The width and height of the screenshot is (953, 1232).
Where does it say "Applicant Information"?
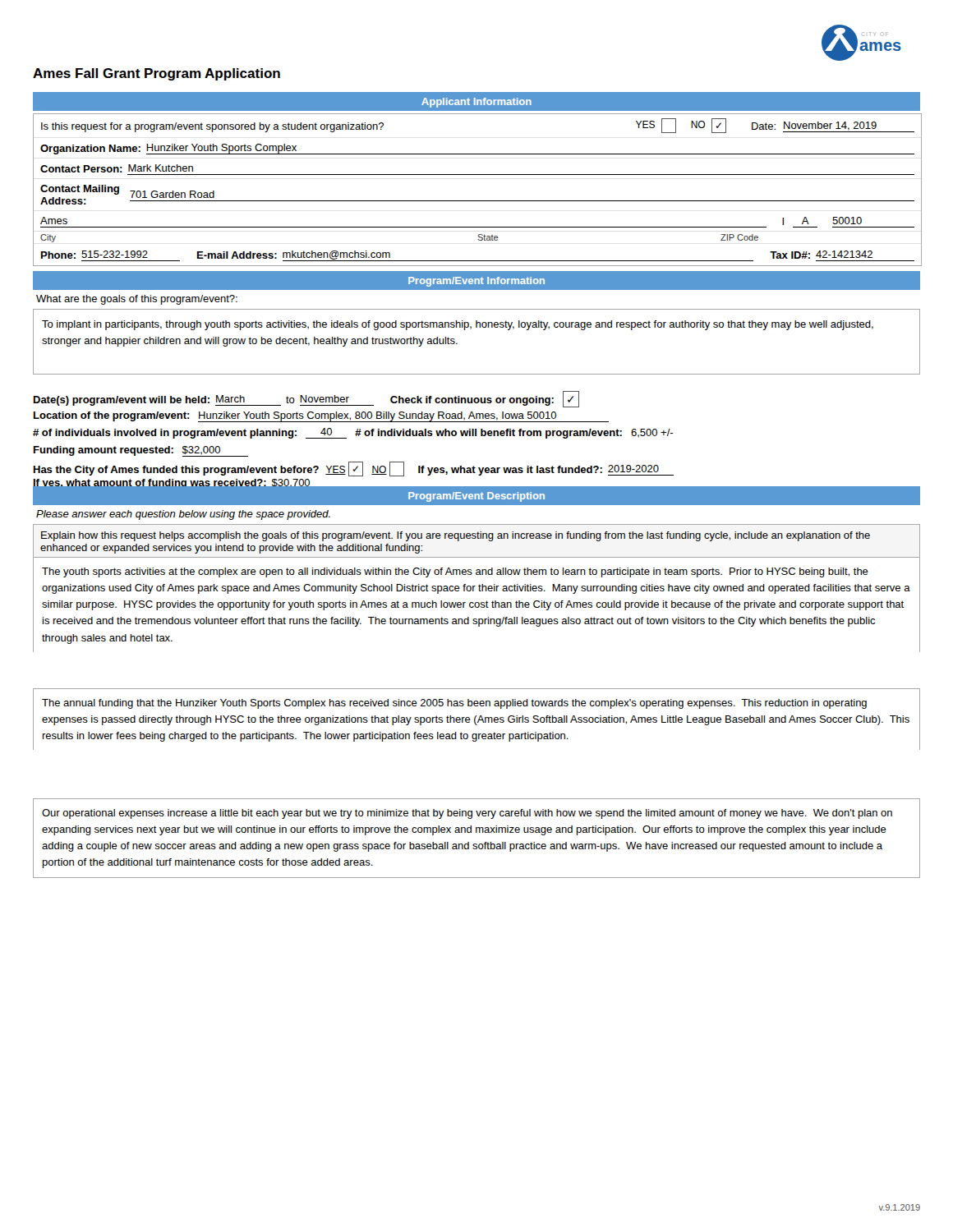(476, 101)
